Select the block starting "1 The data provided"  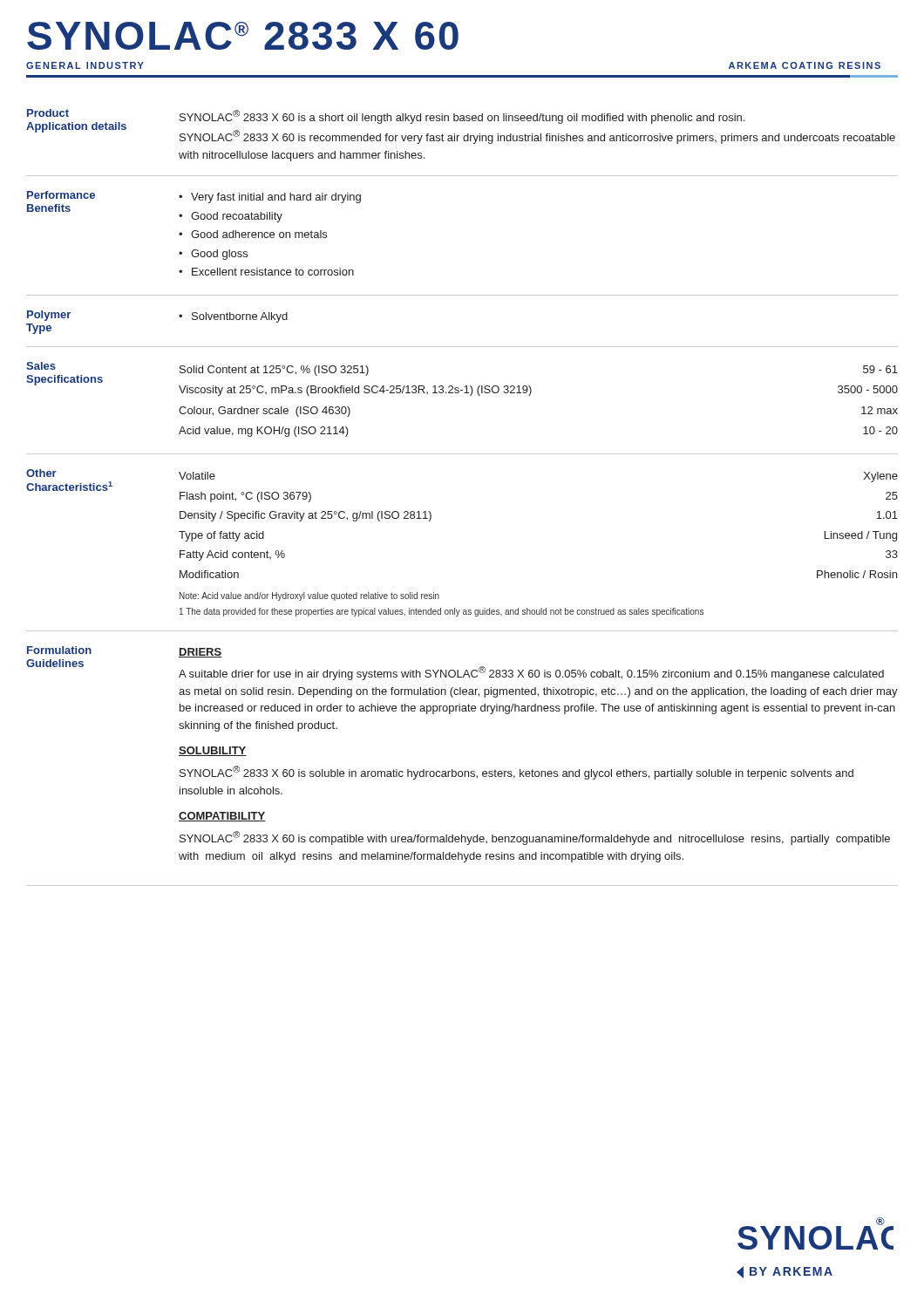click(441, 611)
